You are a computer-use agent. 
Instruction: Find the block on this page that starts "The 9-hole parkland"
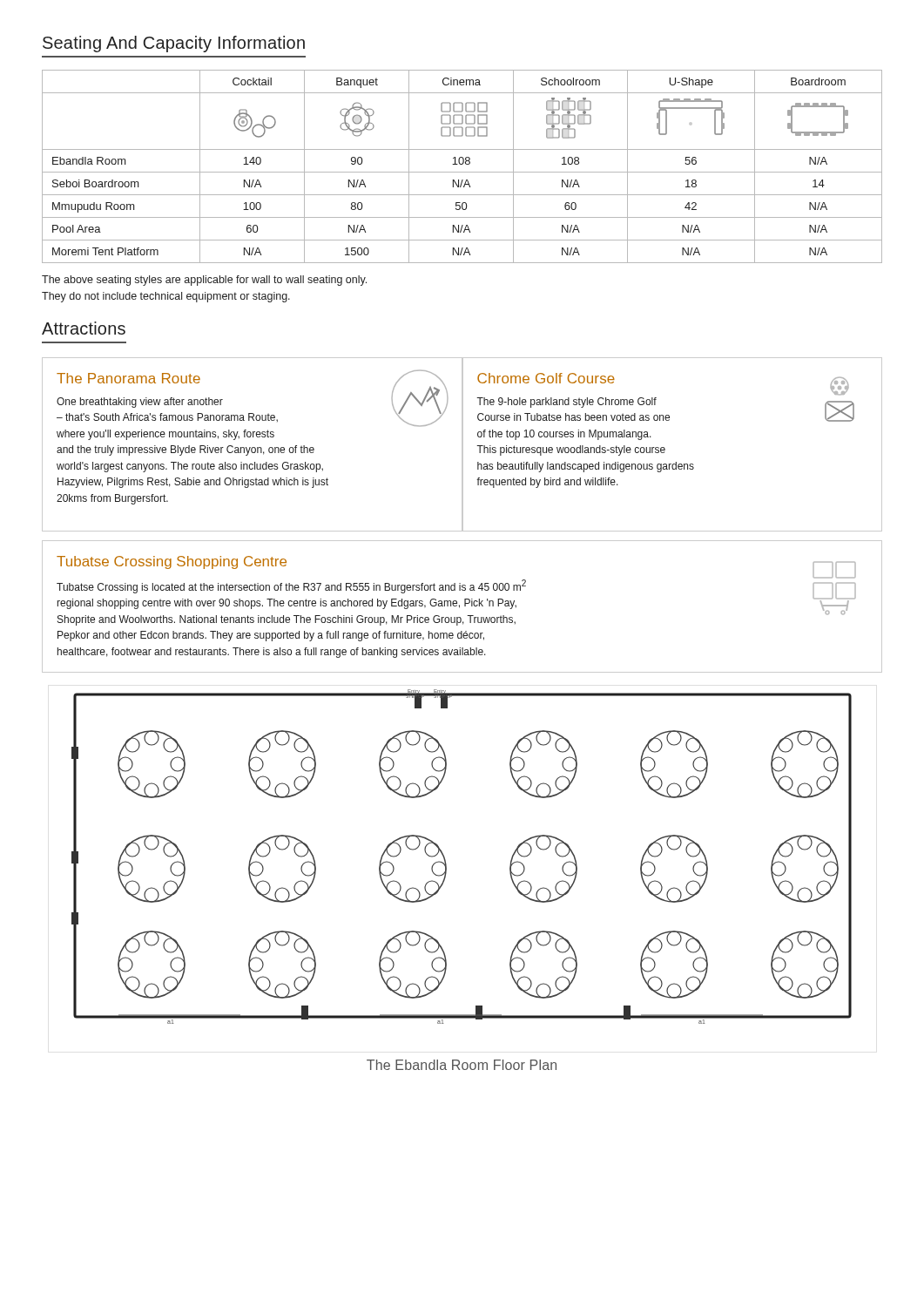[x=585, y=442]
